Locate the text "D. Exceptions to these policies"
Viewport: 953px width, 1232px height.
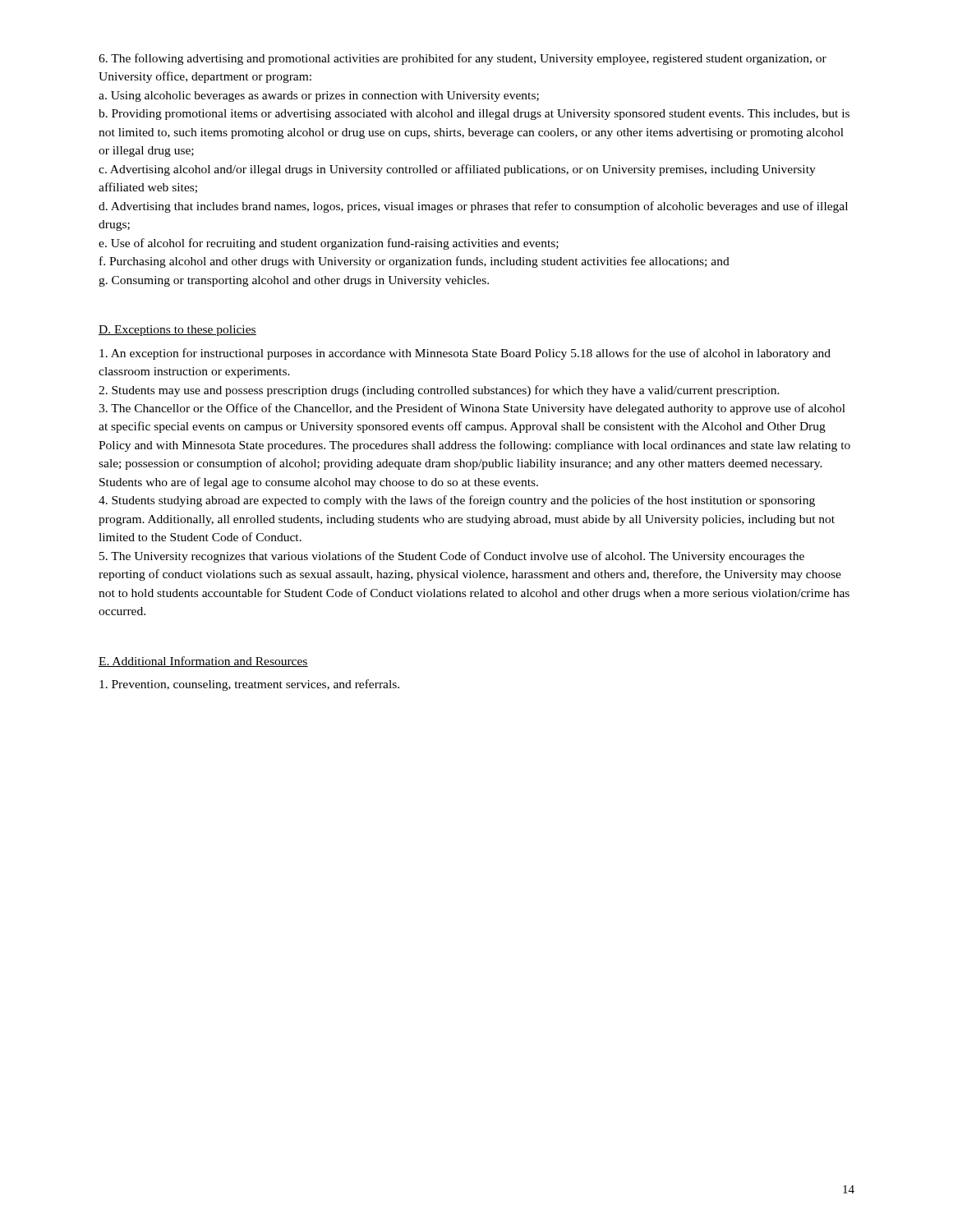(177, 330)
